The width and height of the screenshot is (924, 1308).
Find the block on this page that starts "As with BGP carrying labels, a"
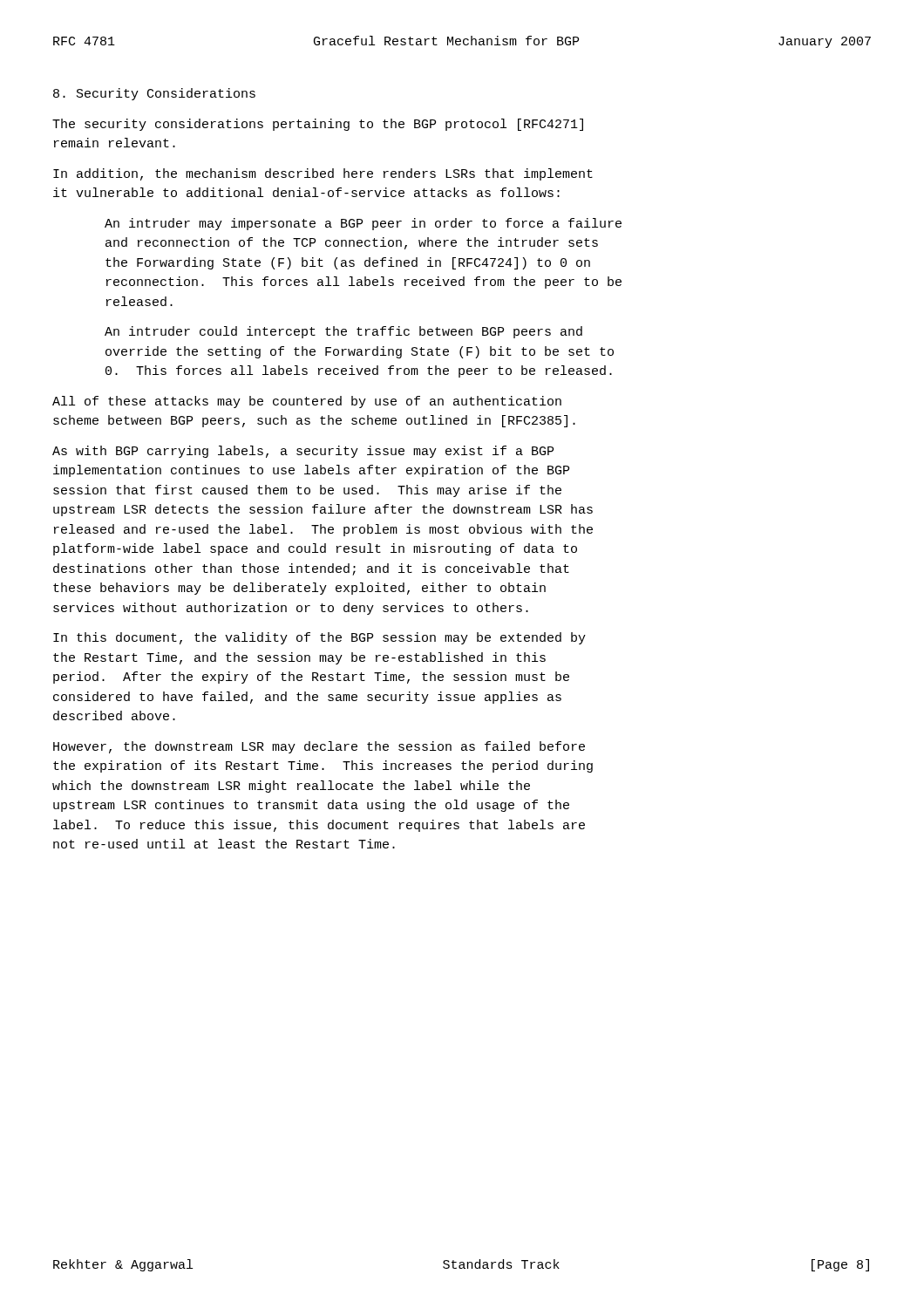point(323,530)
